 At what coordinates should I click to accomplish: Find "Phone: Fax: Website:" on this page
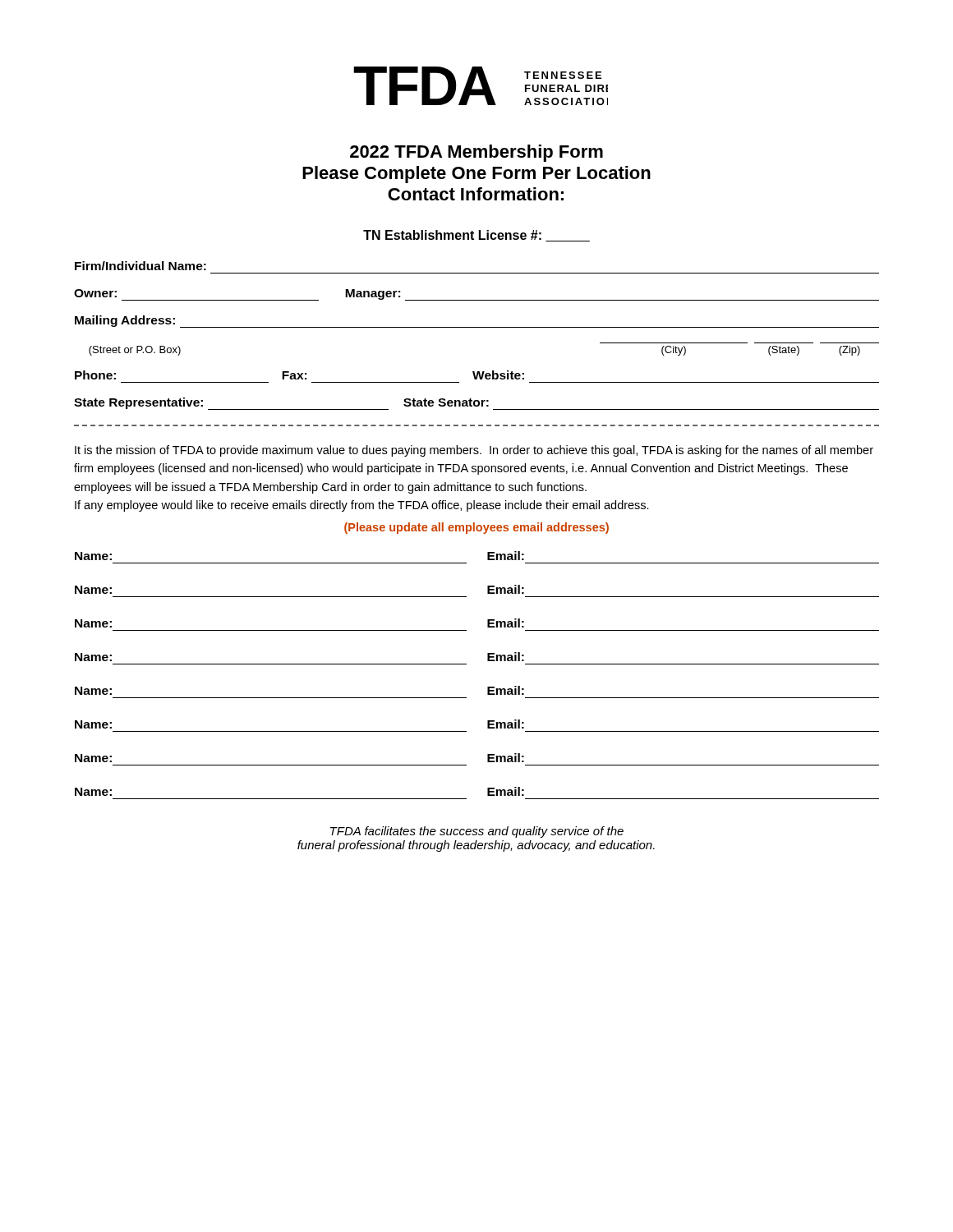(x=476, y=375)
